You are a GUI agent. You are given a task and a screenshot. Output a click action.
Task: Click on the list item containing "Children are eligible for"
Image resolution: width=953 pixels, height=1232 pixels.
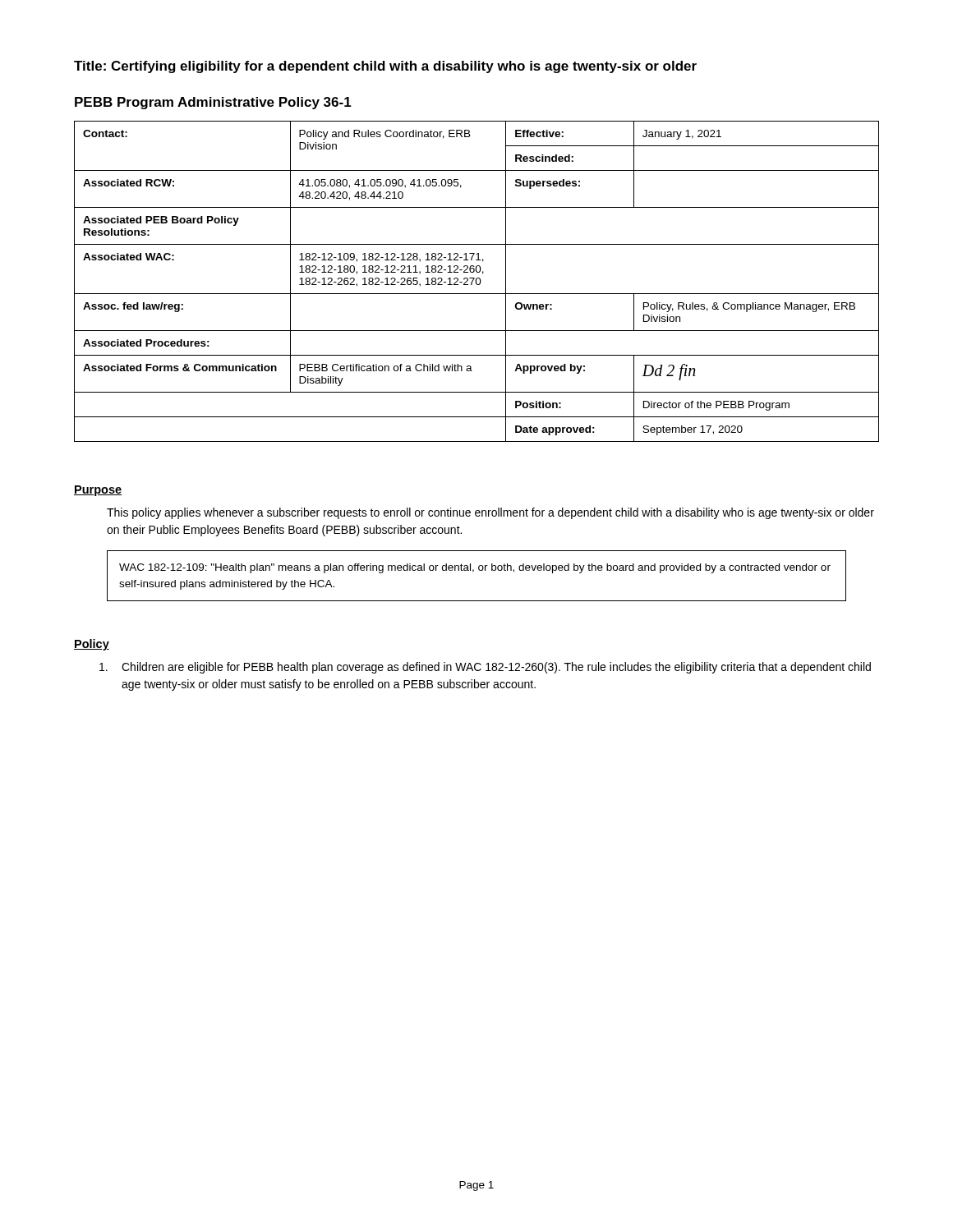489,676
